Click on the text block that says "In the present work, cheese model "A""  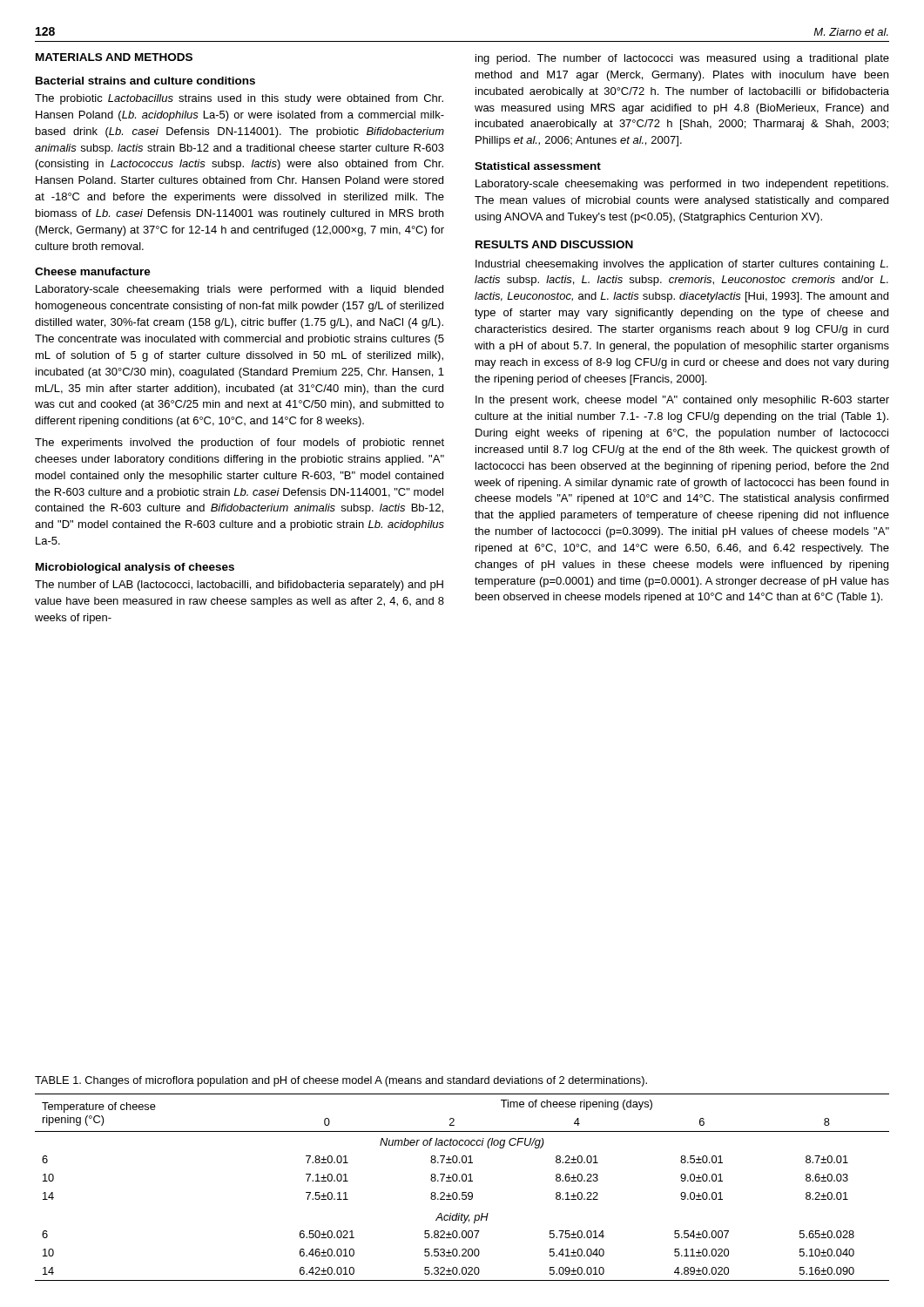tap(682, 499)
